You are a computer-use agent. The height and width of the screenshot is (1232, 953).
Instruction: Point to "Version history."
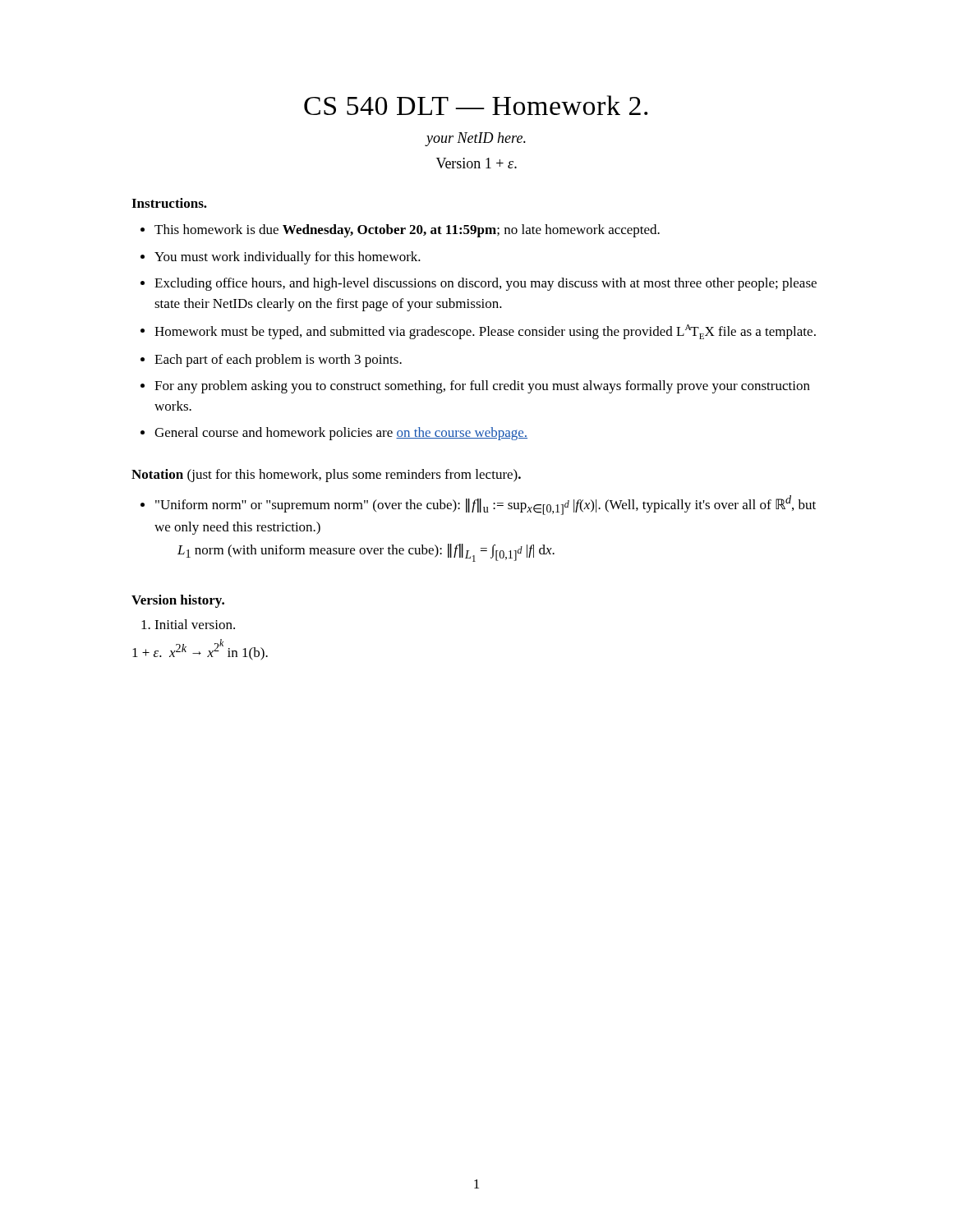(178, 600)
